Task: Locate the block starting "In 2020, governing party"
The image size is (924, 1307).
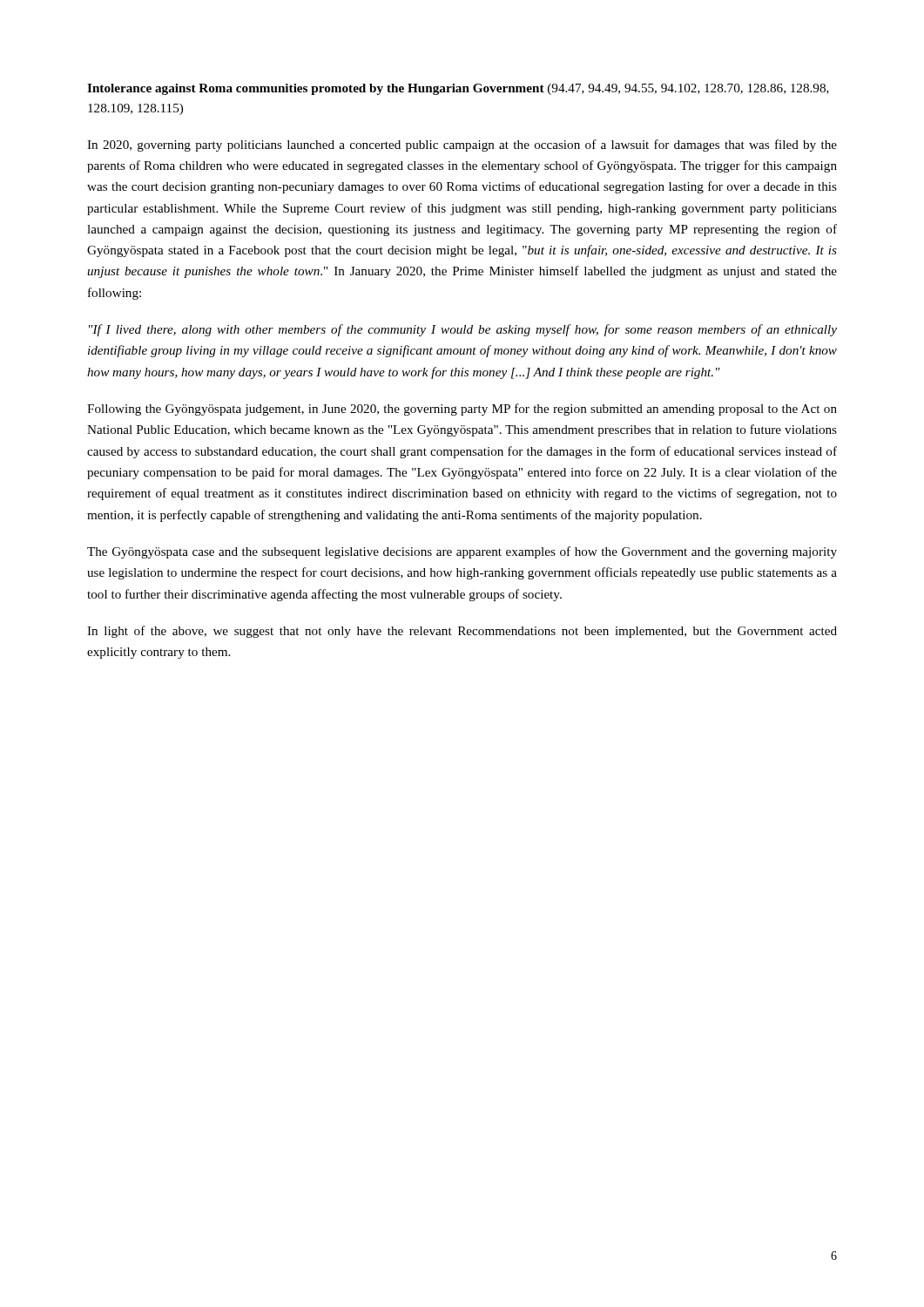Action: (462, 218)
